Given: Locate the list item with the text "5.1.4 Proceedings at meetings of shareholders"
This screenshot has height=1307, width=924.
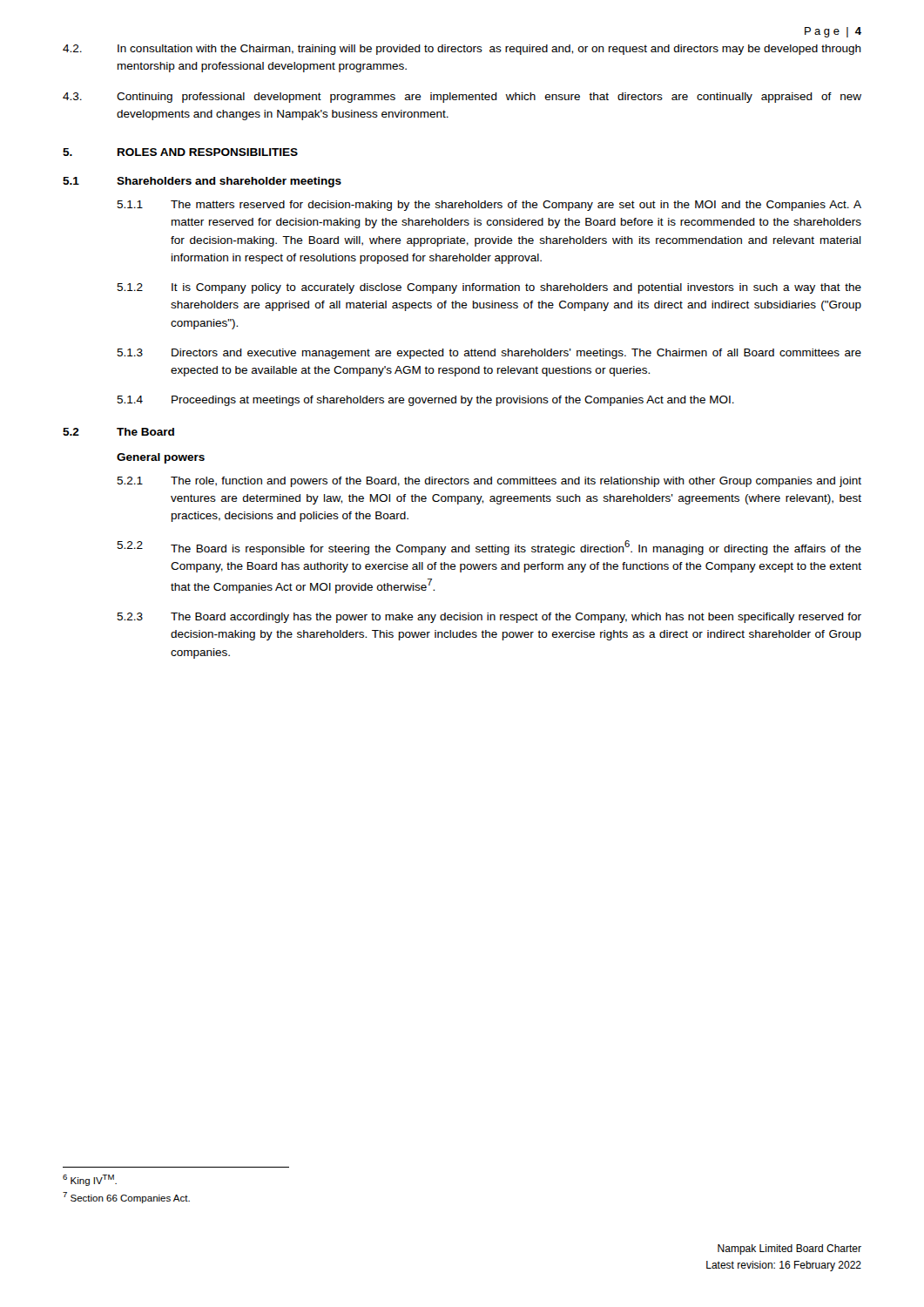Looking at the screenshot, I should tap(462, 400).
